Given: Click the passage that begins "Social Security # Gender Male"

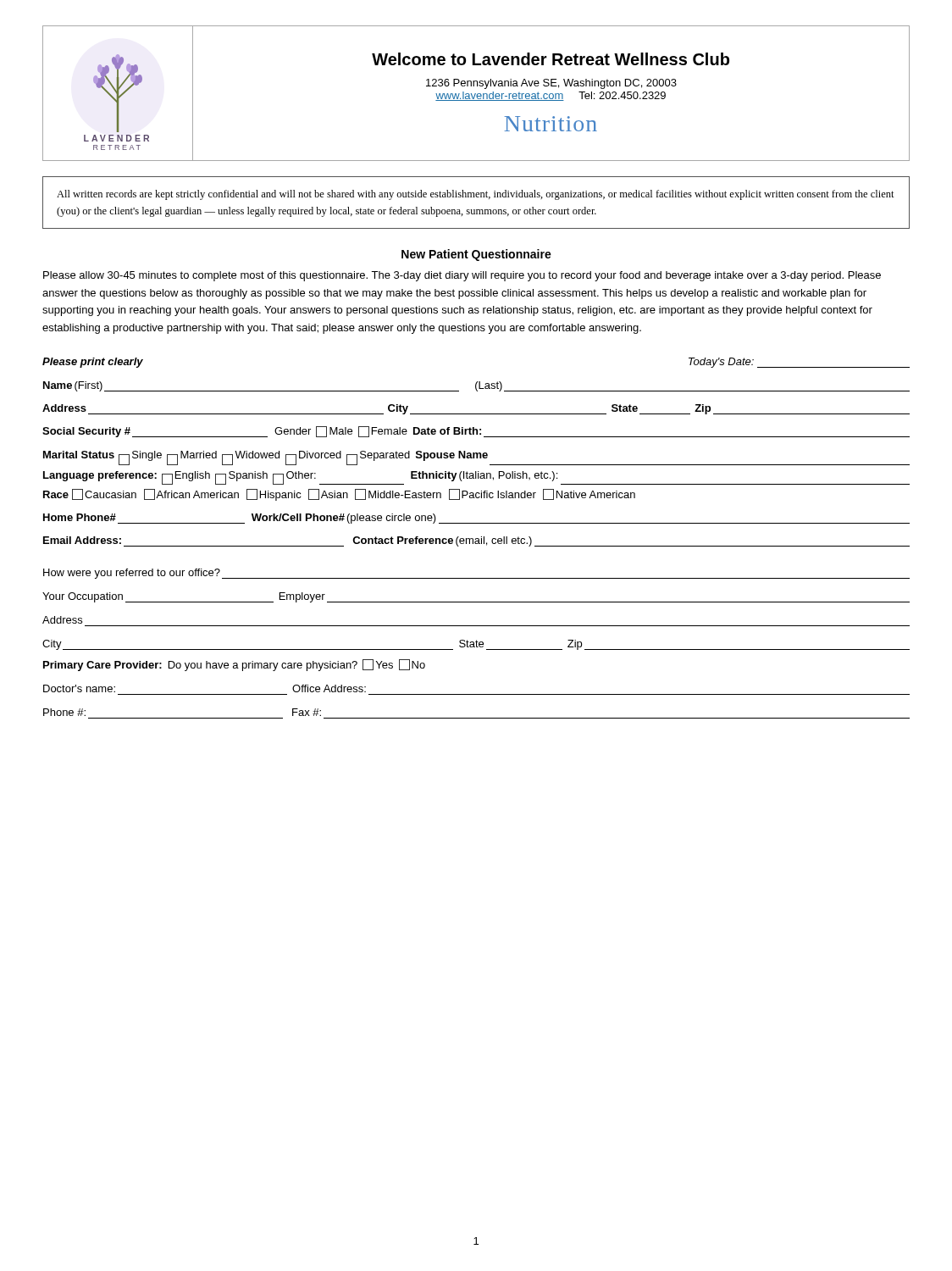Looking at the screenshot, I should pyautogui.click(x=476, y=430).
